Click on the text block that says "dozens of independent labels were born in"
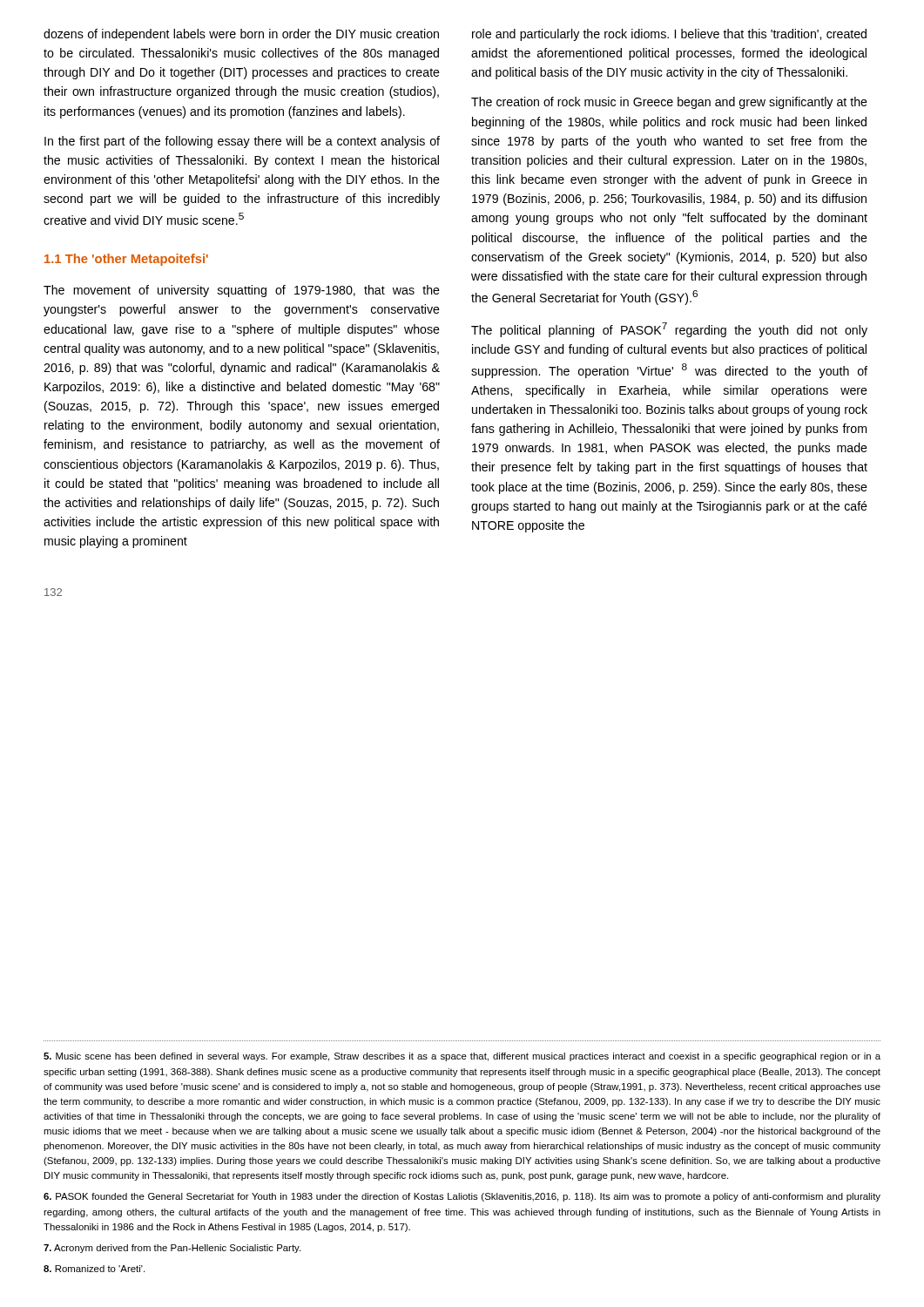This screenshot has height=1307, width=924. pos(242,73)
